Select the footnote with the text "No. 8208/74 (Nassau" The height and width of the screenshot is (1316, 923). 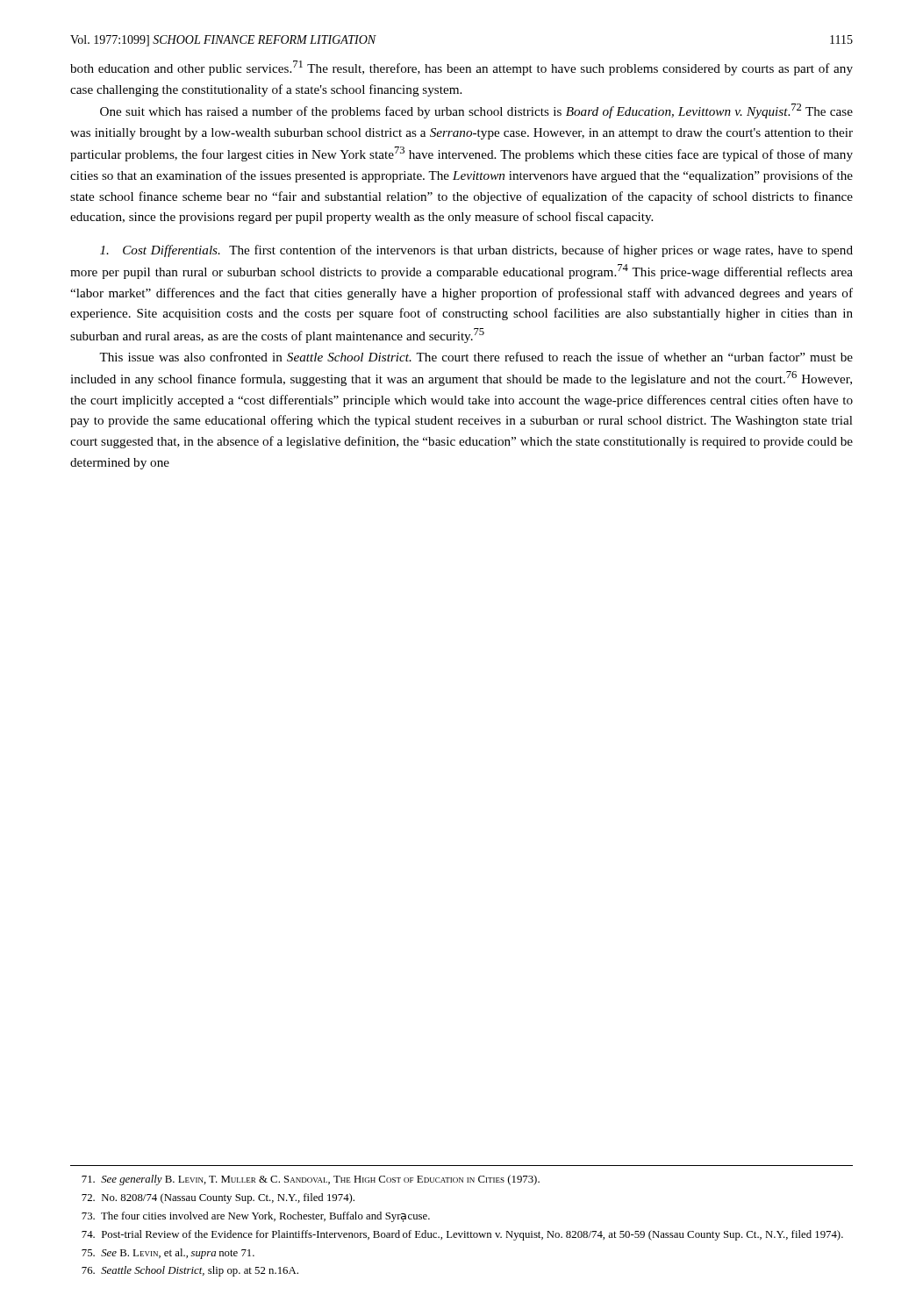pos(213,1198)
